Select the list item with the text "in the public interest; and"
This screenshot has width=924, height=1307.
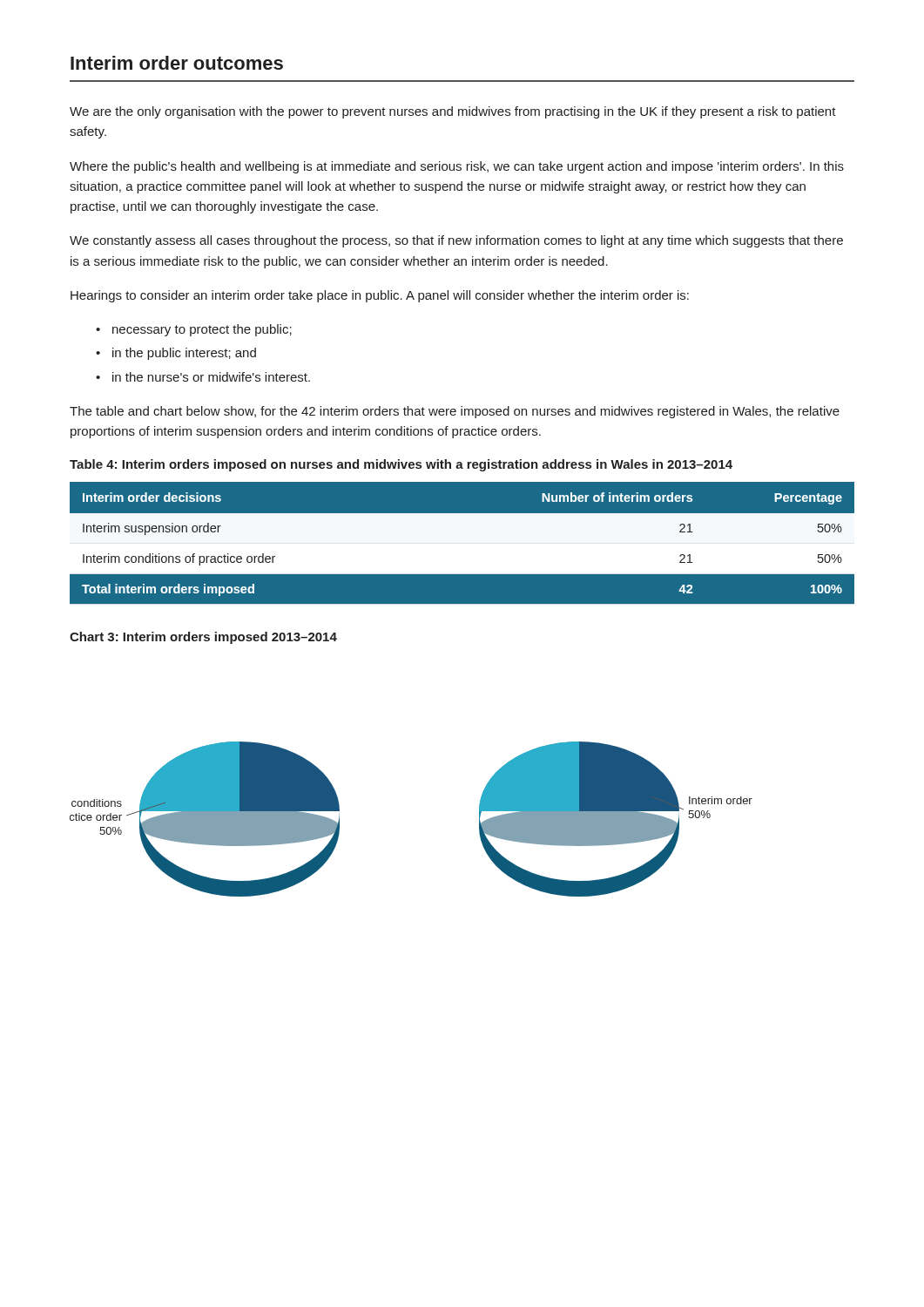pos(184,353)
